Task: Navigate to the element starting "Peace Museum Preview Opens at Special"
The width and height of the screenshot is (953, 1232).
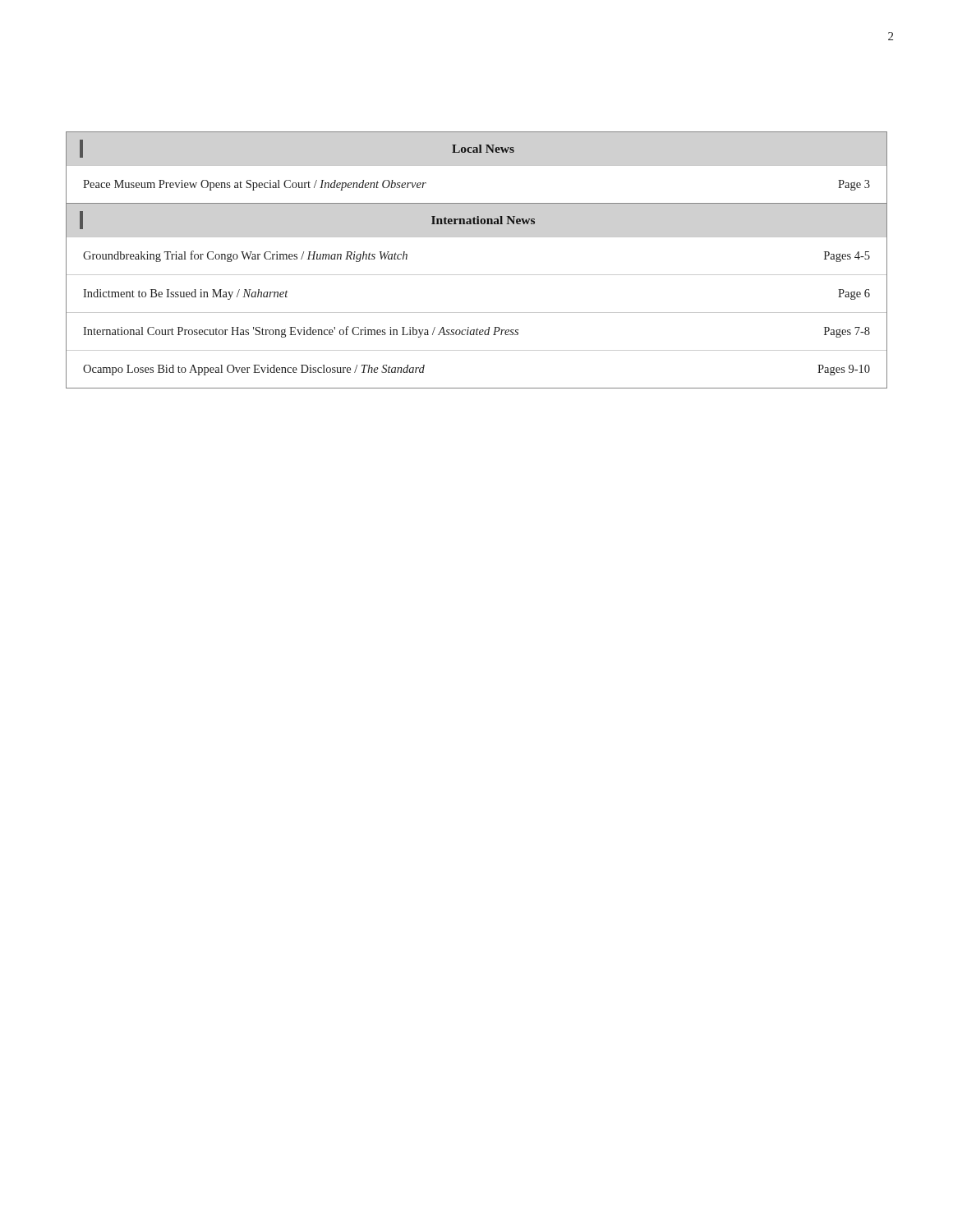Action: tap(258, 185)
